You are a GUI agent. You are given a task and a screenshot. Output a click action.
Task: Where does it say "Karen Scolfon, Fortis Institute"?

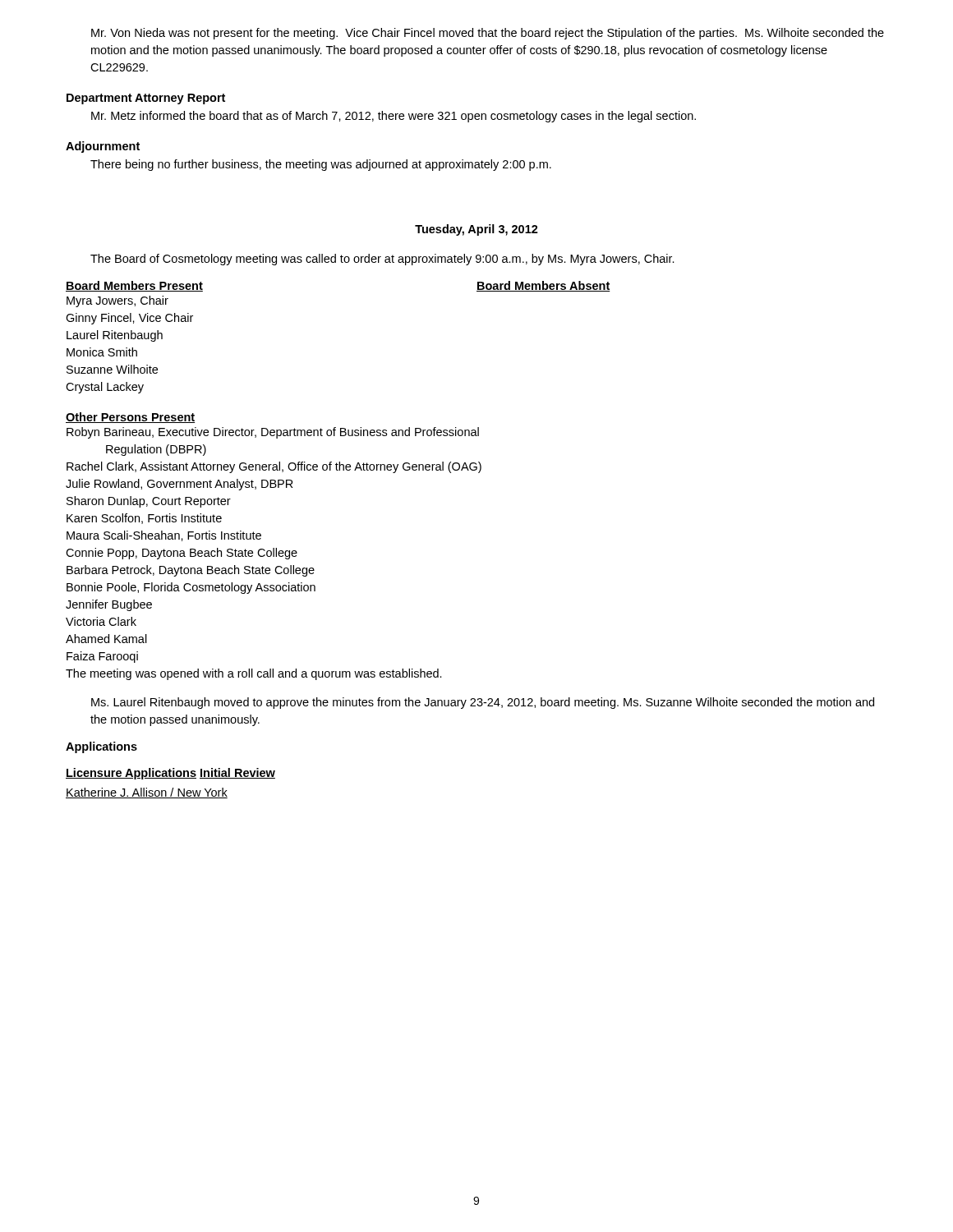point(144,518)
